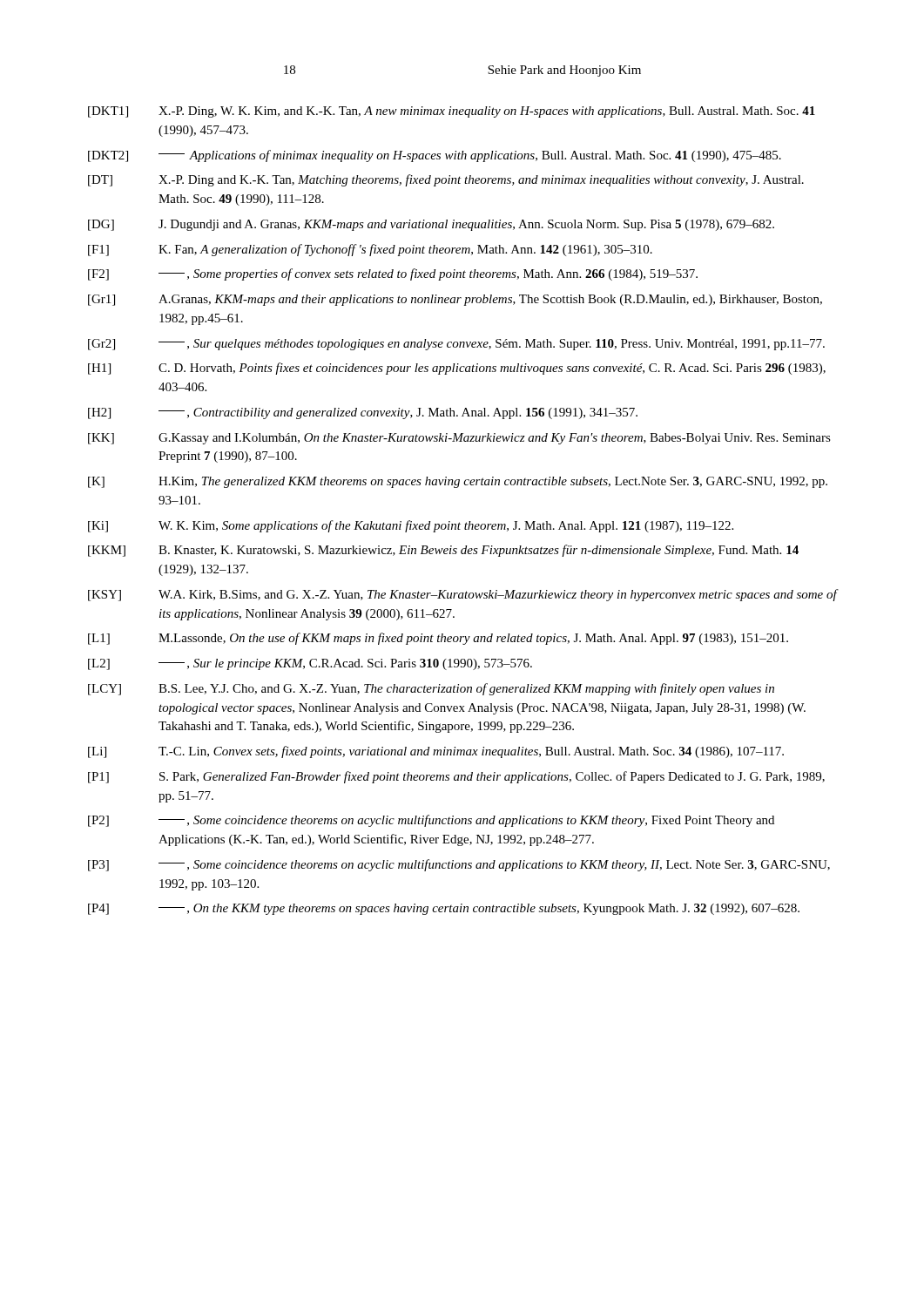The height and width of the screenshot is (1307, 924).
Task: Locate the list item that reads "[H2] , Contractibility and generalized convexity,"
Action: tap(462, 413)
